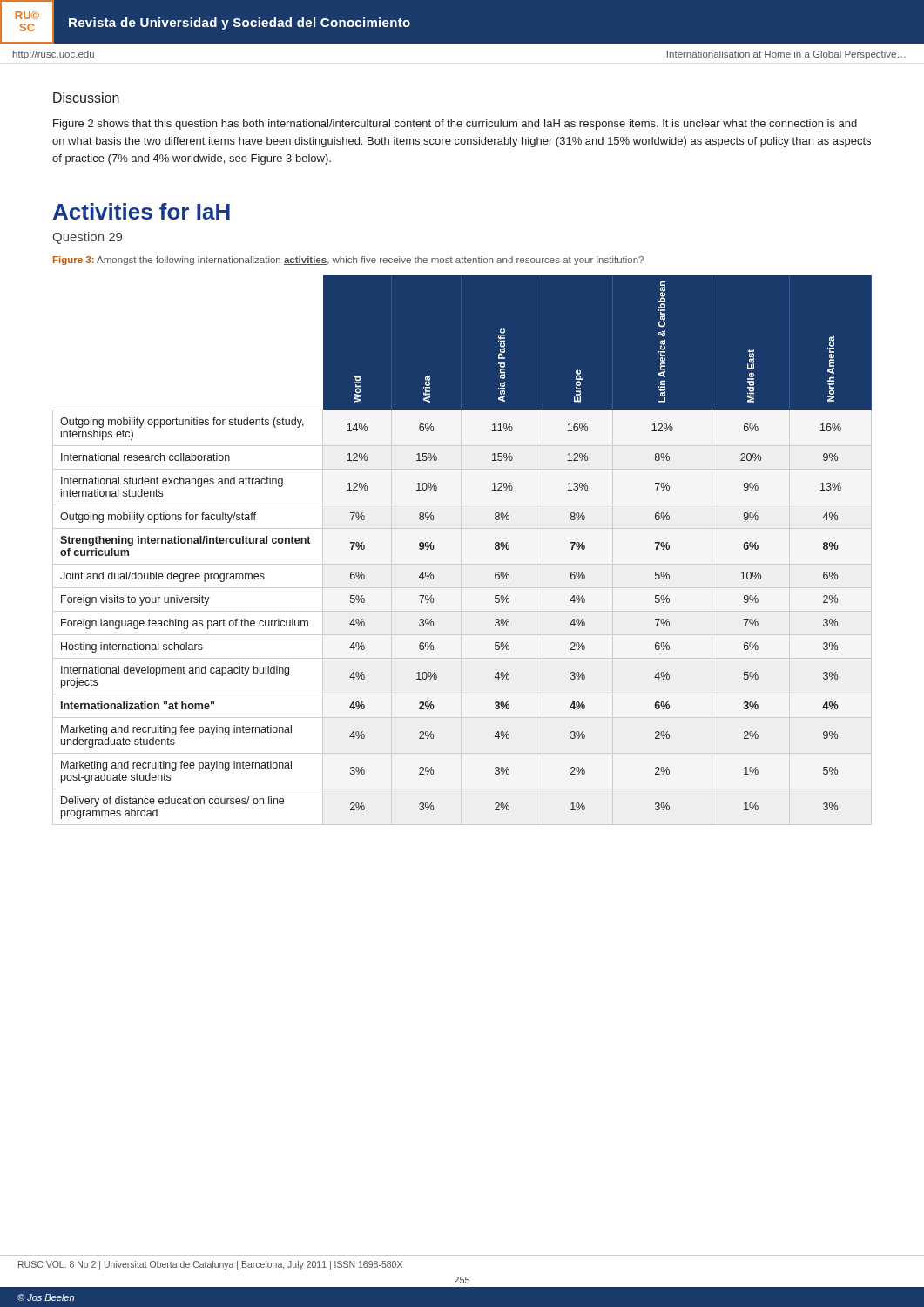924x1307 pixels.
Task: Find the block on this page that starts "Figure 2 shows that this question"
Action: pyautogui.click(x=462, y=141)
